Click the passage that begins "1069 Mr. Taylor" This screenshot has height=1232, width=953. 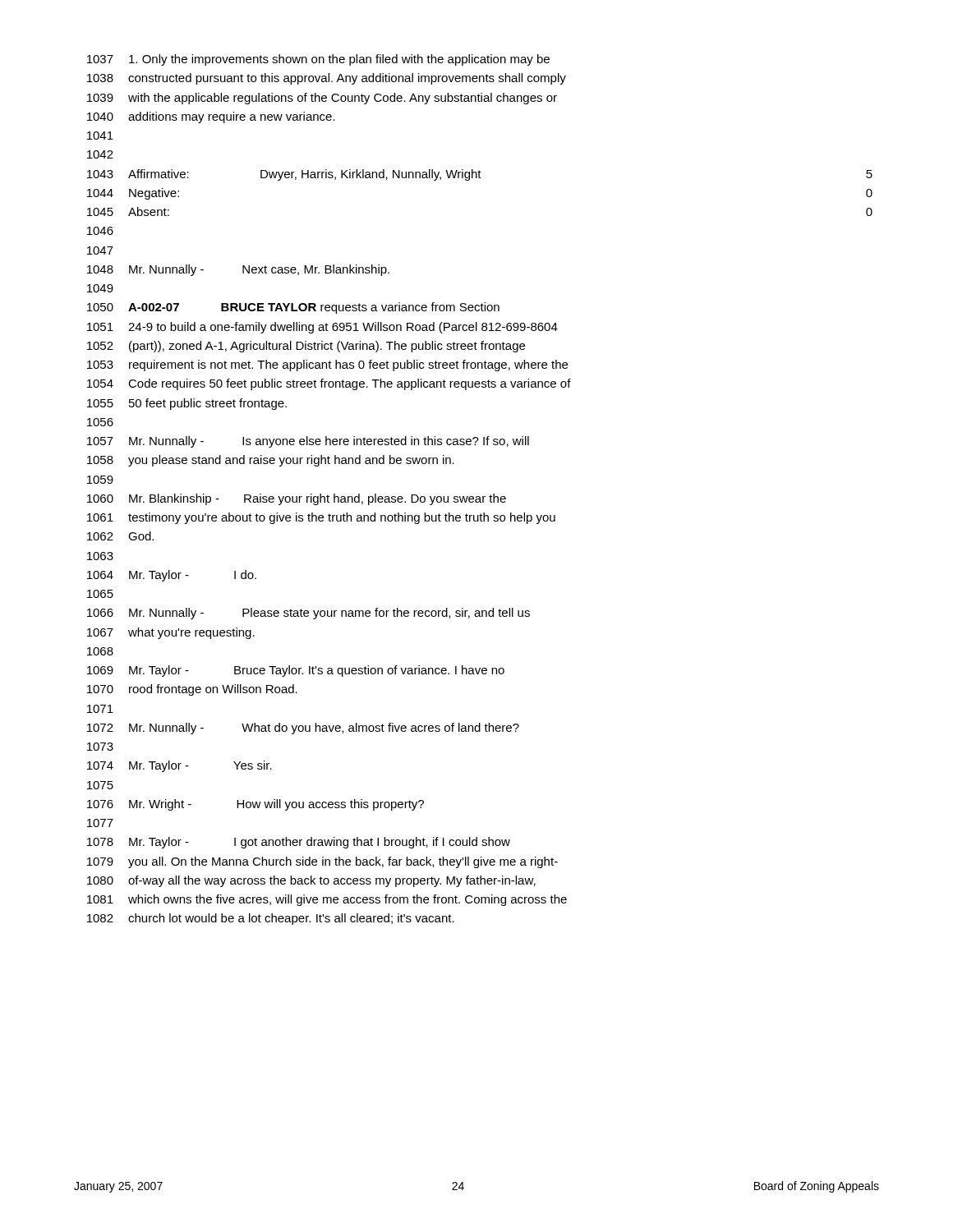(476, 679)
